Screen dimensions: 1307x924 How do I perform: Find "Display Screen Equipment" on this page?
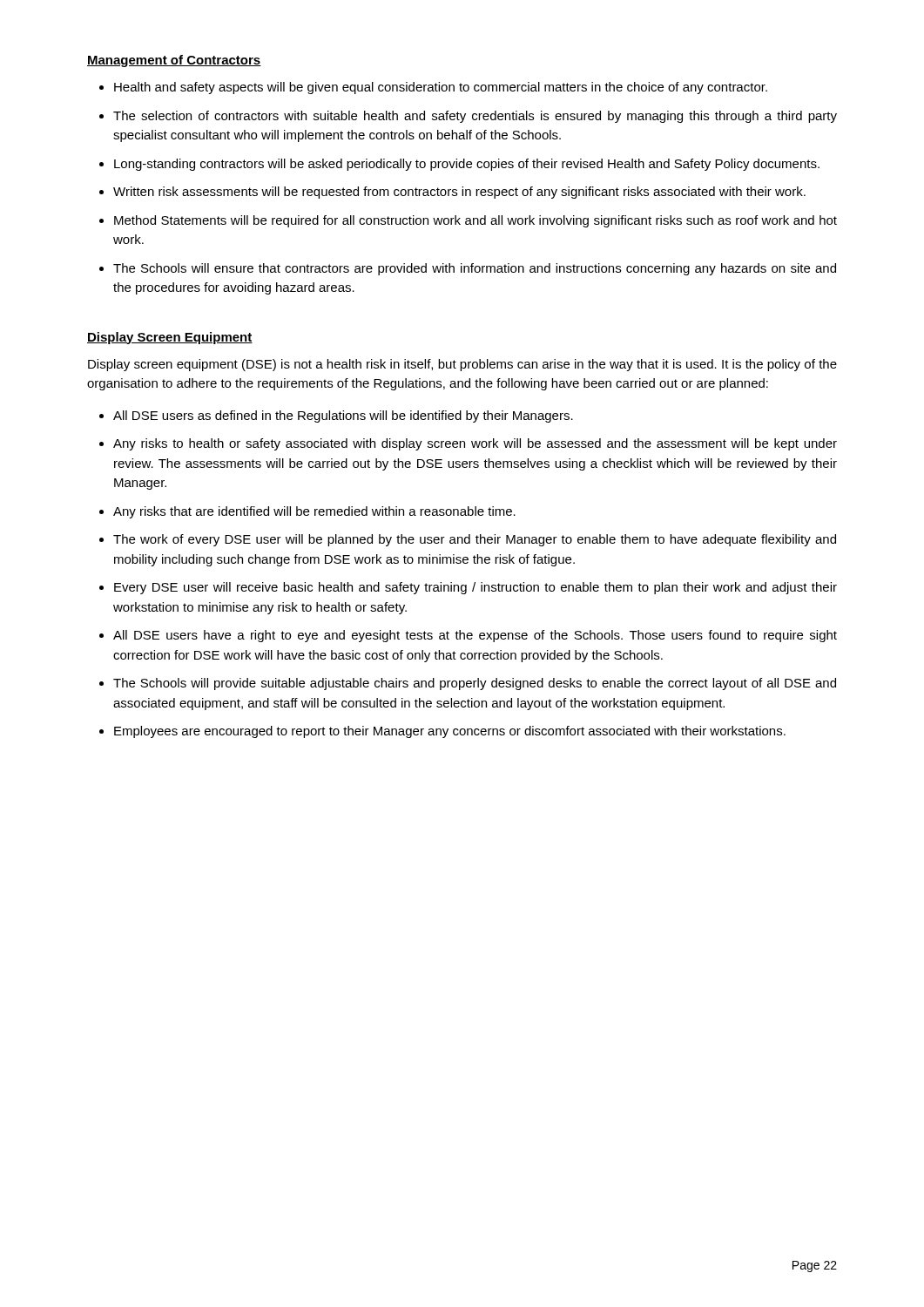(170, 336)
